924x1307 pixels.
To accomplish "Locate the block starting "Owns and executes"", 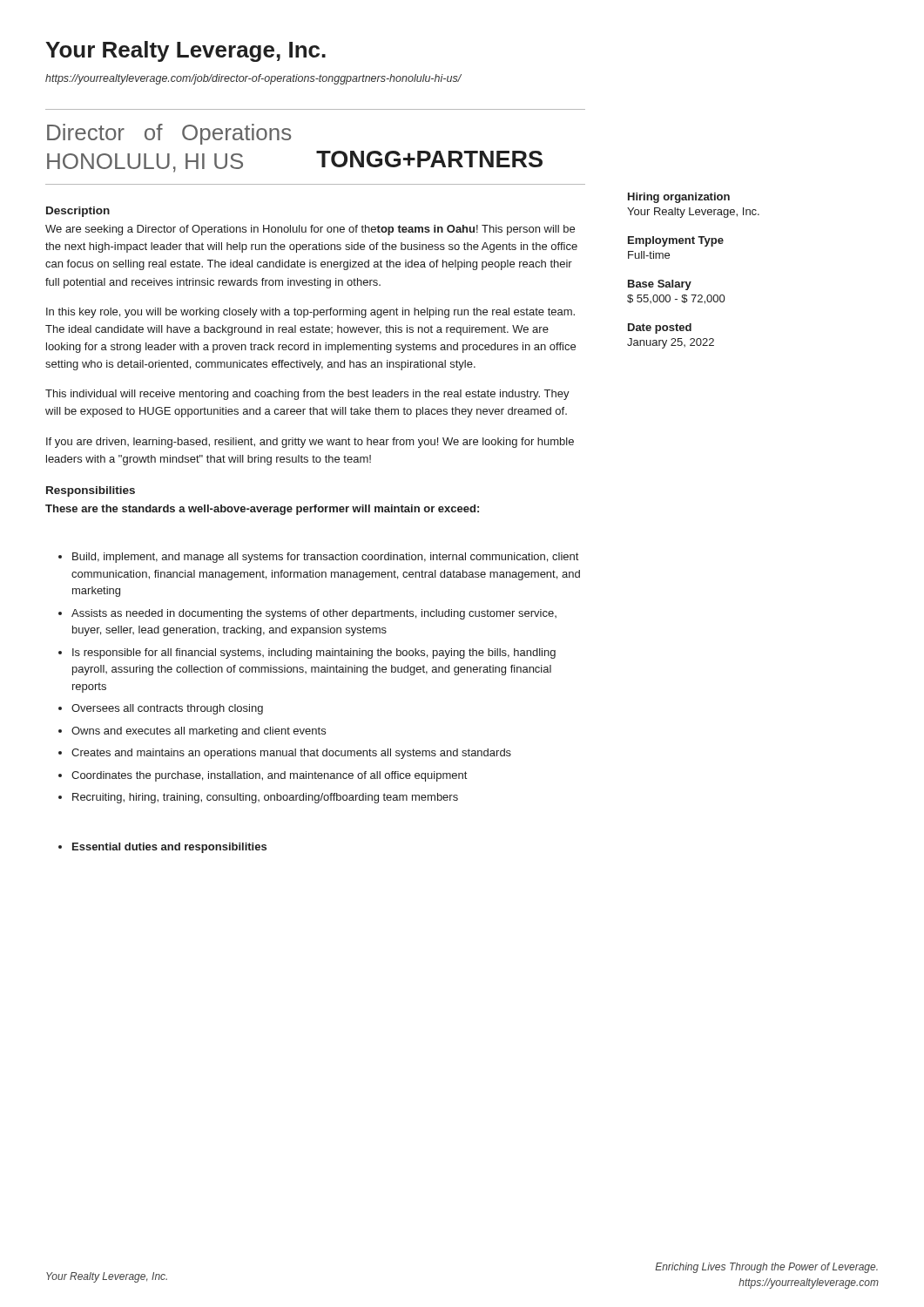I will point(199,730).
